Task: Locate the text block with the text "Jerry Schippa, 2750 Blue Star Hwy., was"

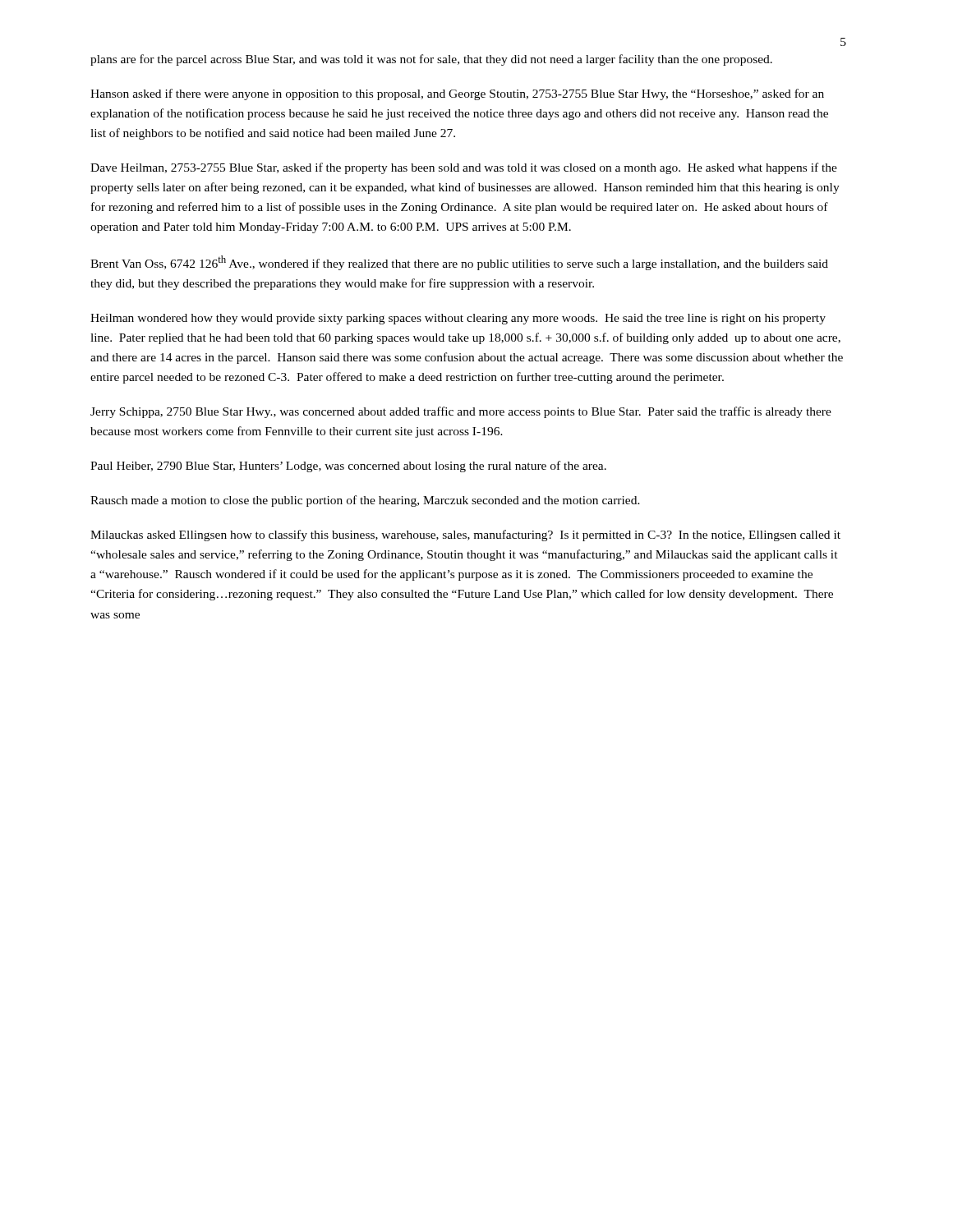Action: (x=461, y=421)
